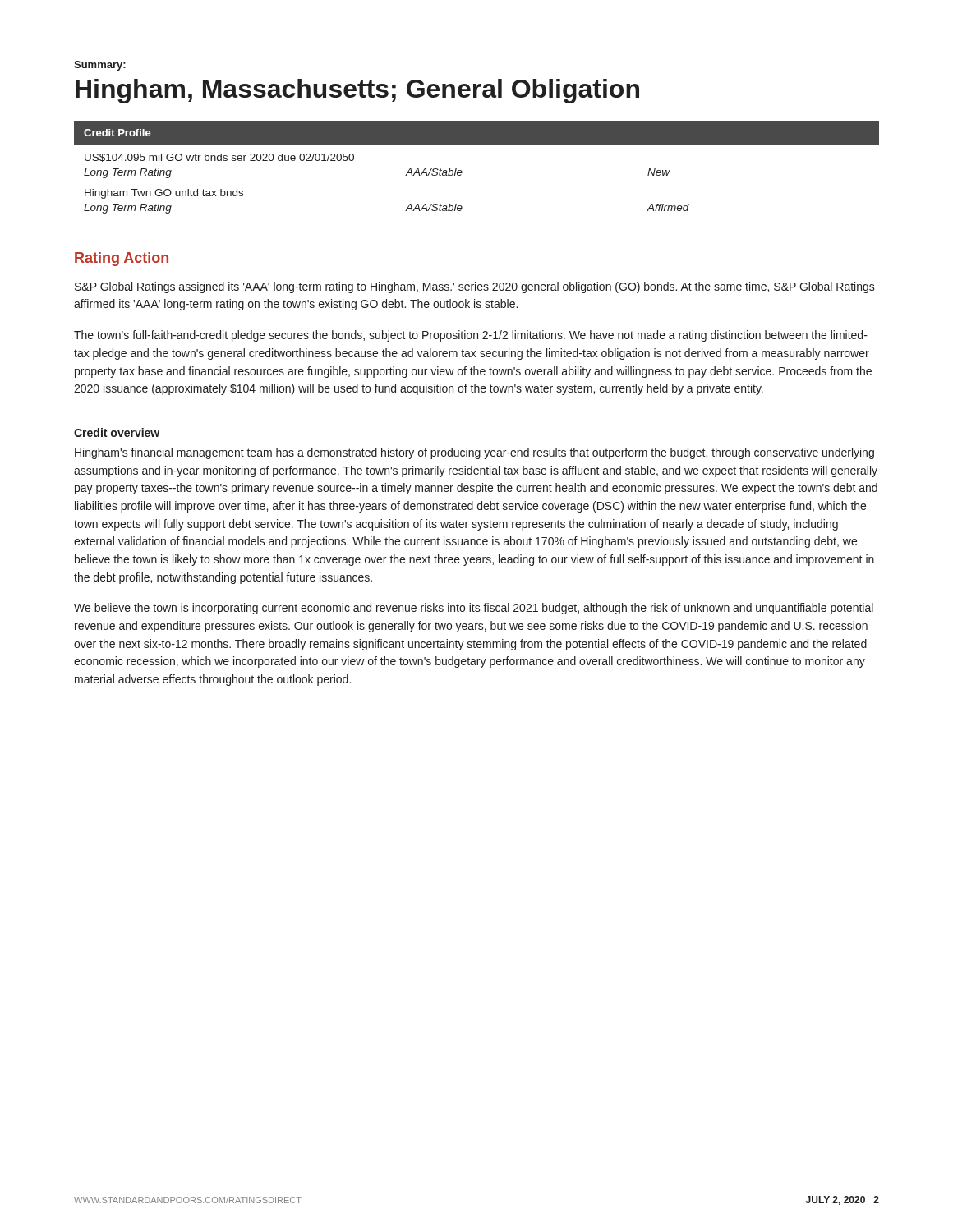This screenshot has height=1232, width=953.
Task: Locate the text starting "Credit overview"
Action: tap(117, 433)
